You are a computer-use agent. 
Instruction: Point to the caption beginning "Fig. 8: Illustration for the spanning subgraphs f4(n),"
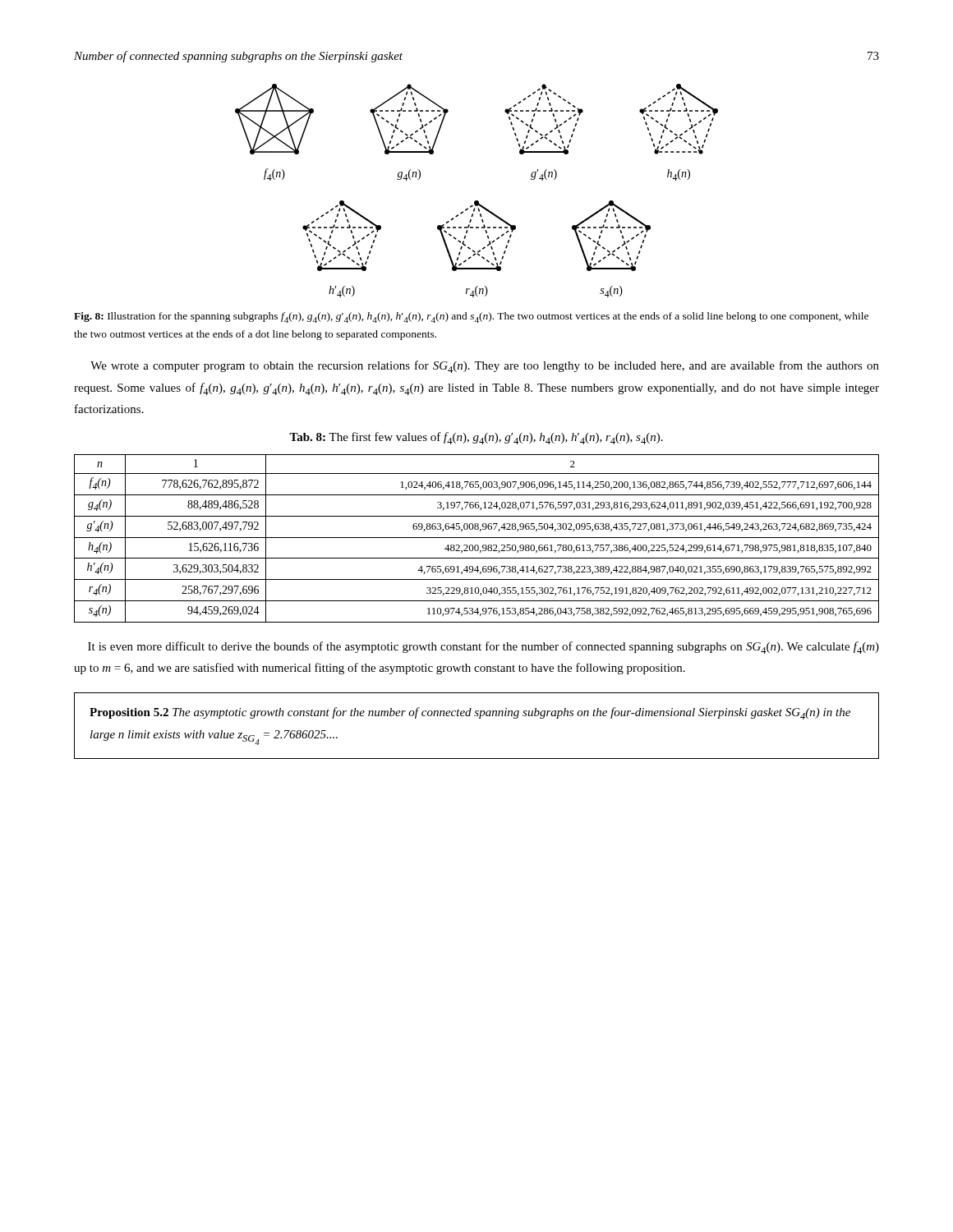[x=471, y=325]
